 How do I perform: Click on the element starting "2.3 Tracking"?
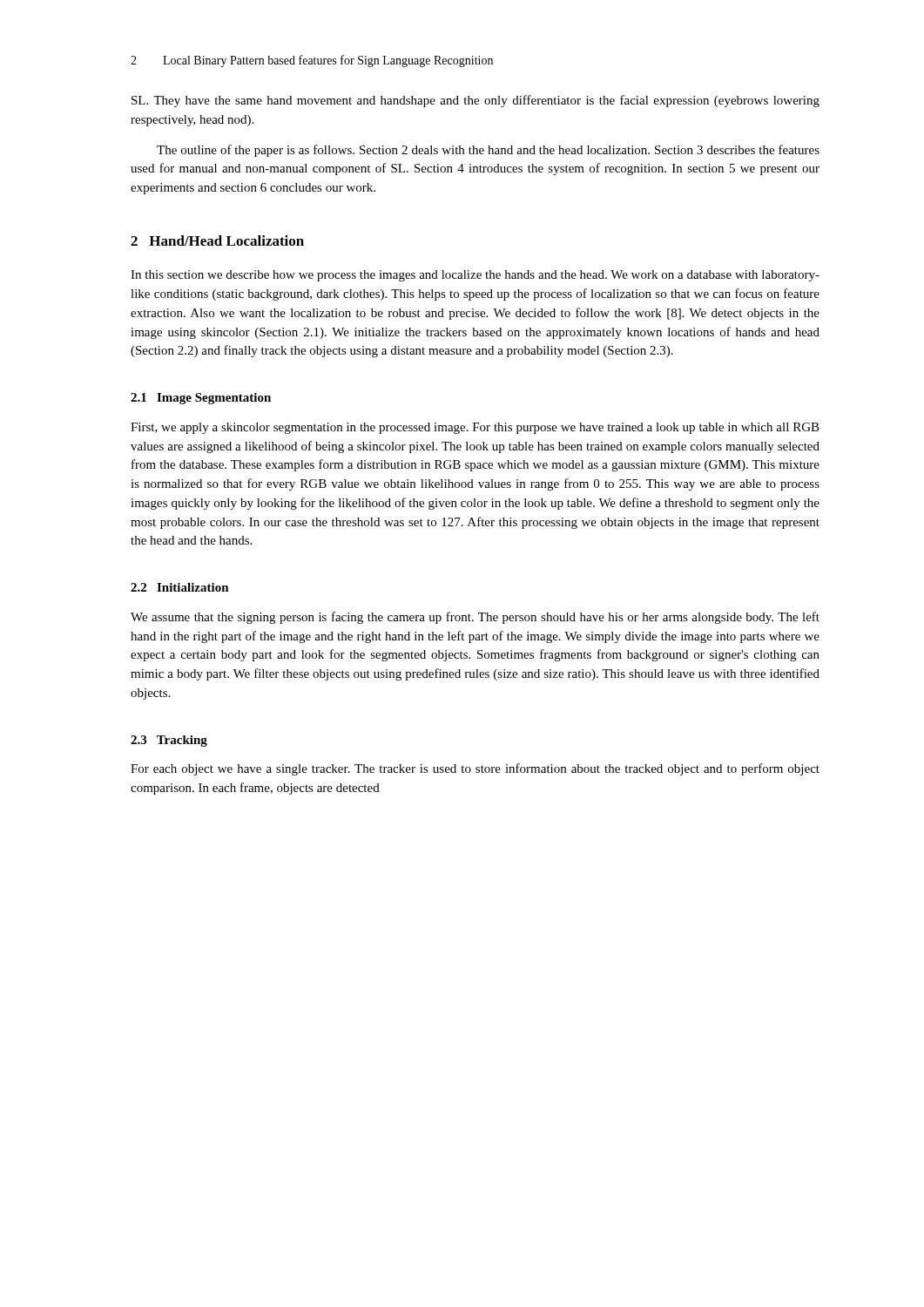169,739
